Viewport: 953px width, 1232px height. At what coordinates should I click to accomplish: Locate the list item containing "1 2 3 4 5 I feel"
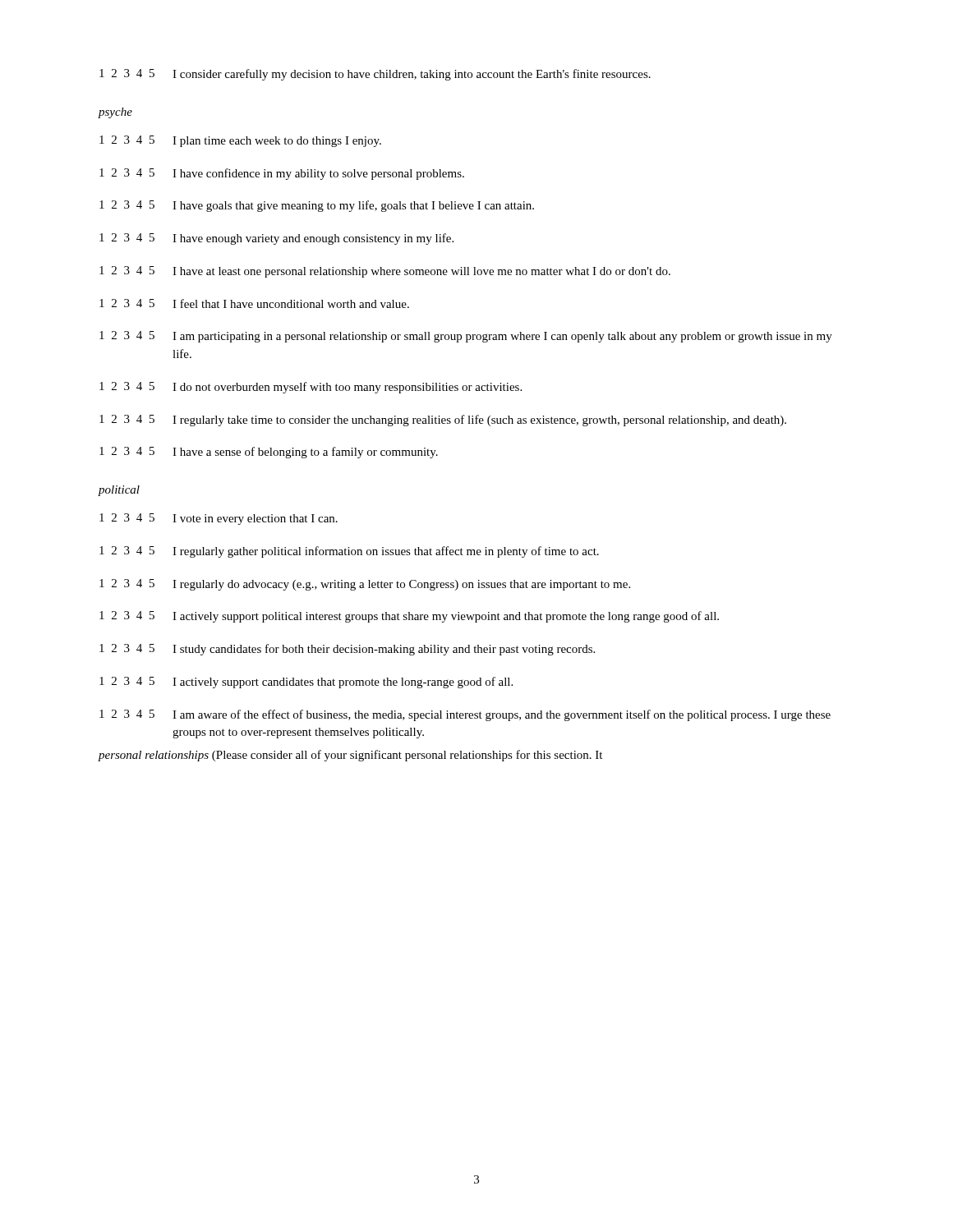coord(254,303)
